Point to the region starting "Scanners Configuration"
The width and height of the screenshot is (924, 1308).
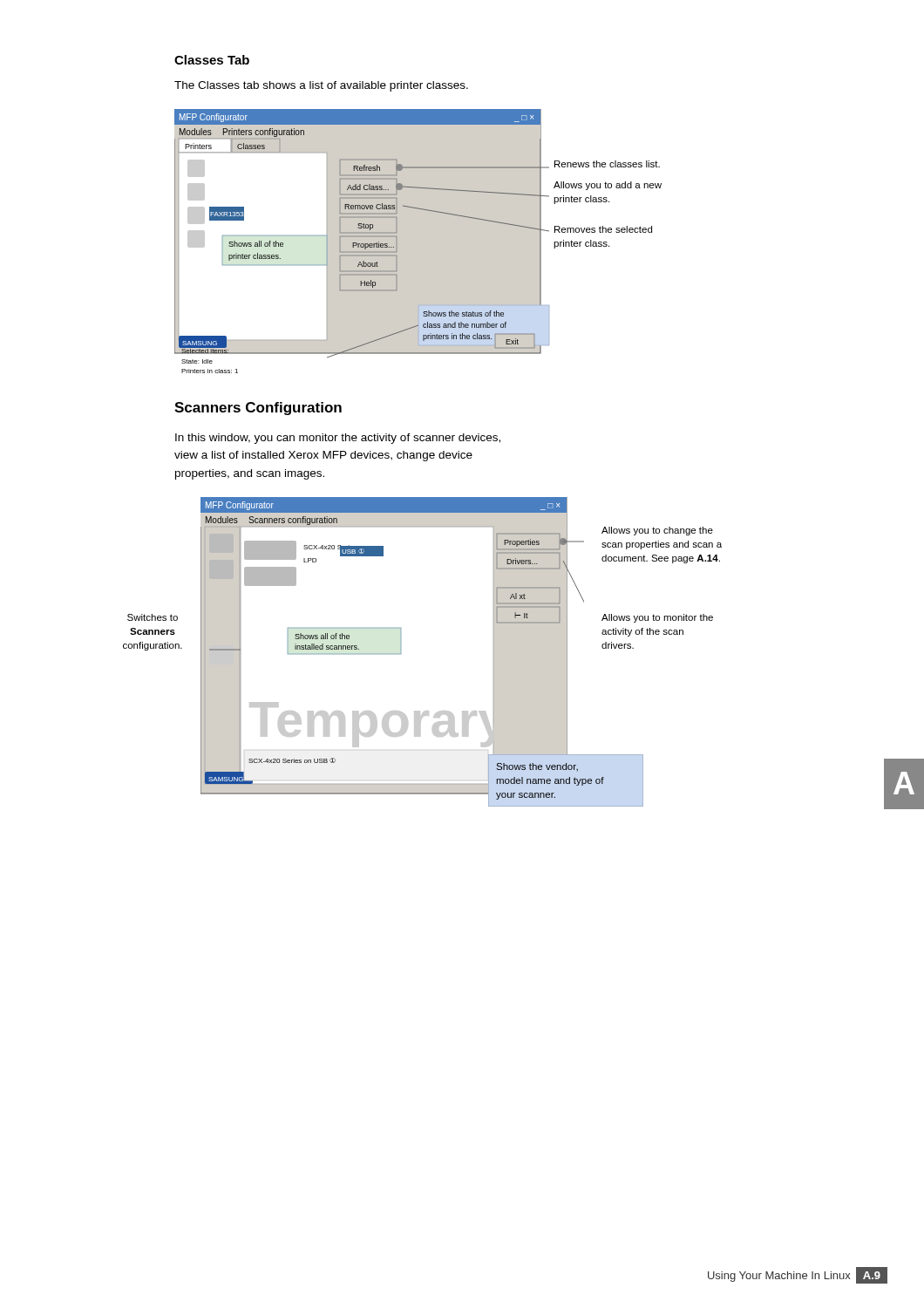pos(258,408)
